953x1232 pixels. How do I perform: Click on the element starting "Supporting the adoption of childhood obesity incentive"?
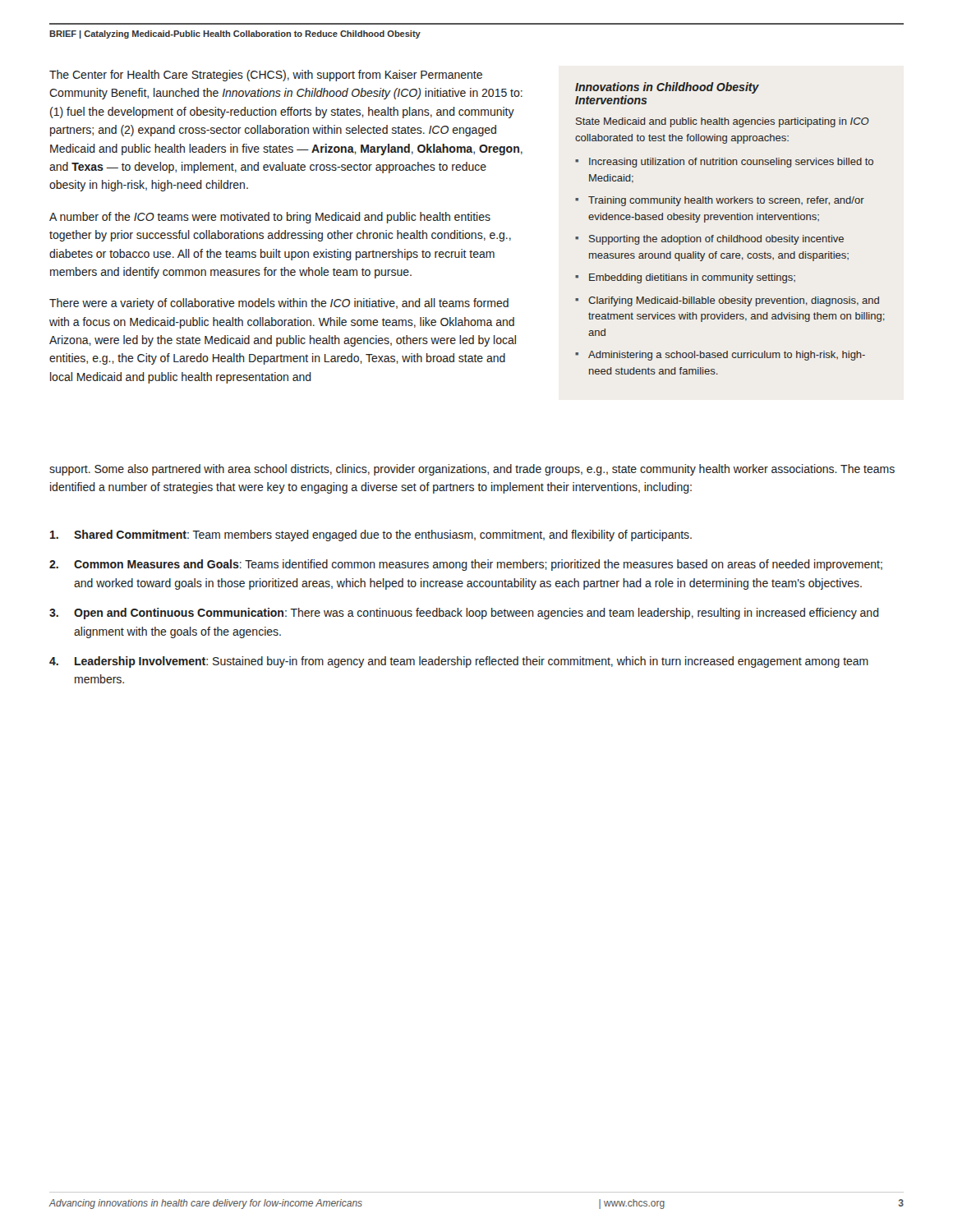719,247
